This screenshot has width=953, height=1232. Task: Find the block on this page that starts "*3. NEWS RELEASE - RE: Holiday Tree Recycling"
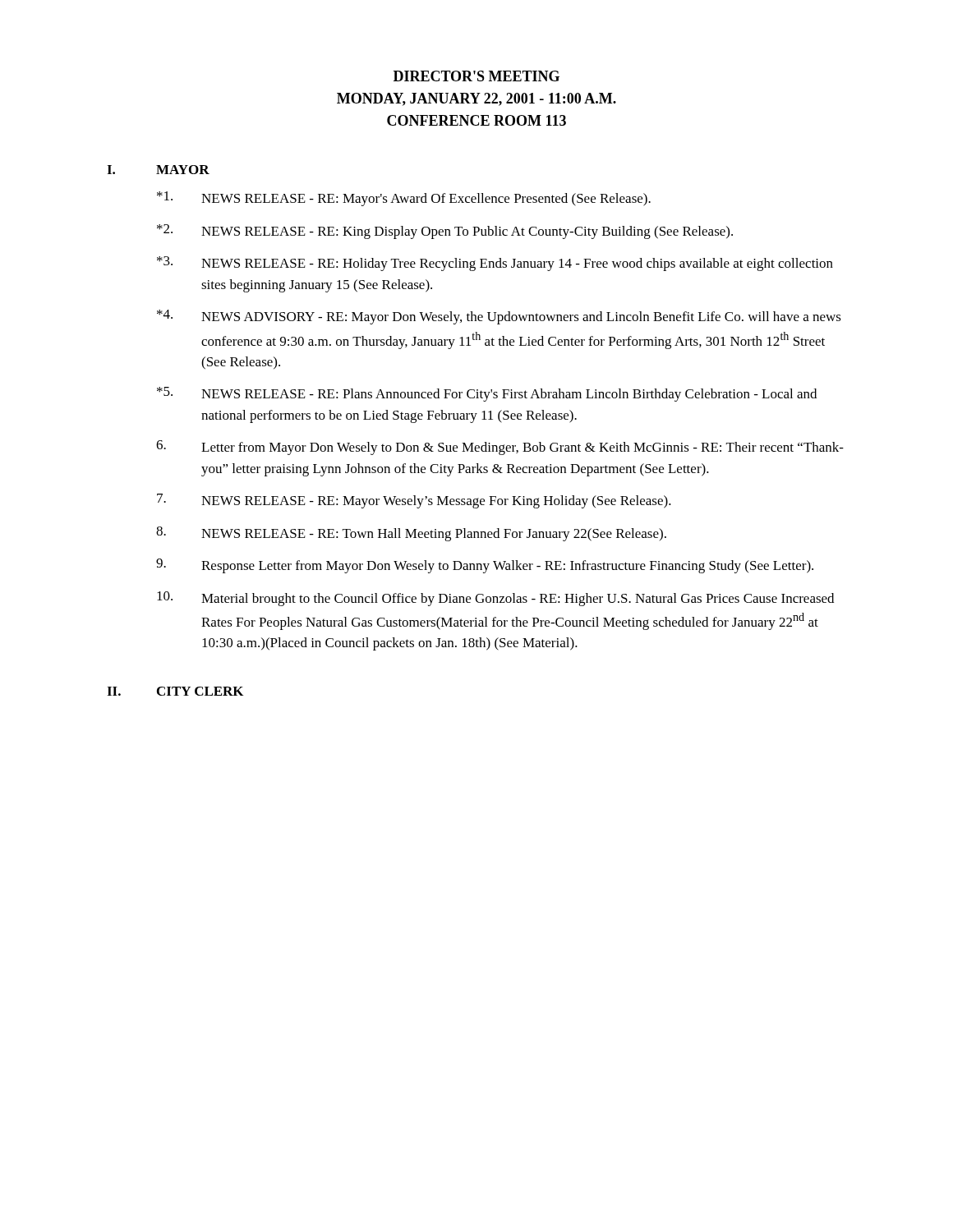point(501,274)
